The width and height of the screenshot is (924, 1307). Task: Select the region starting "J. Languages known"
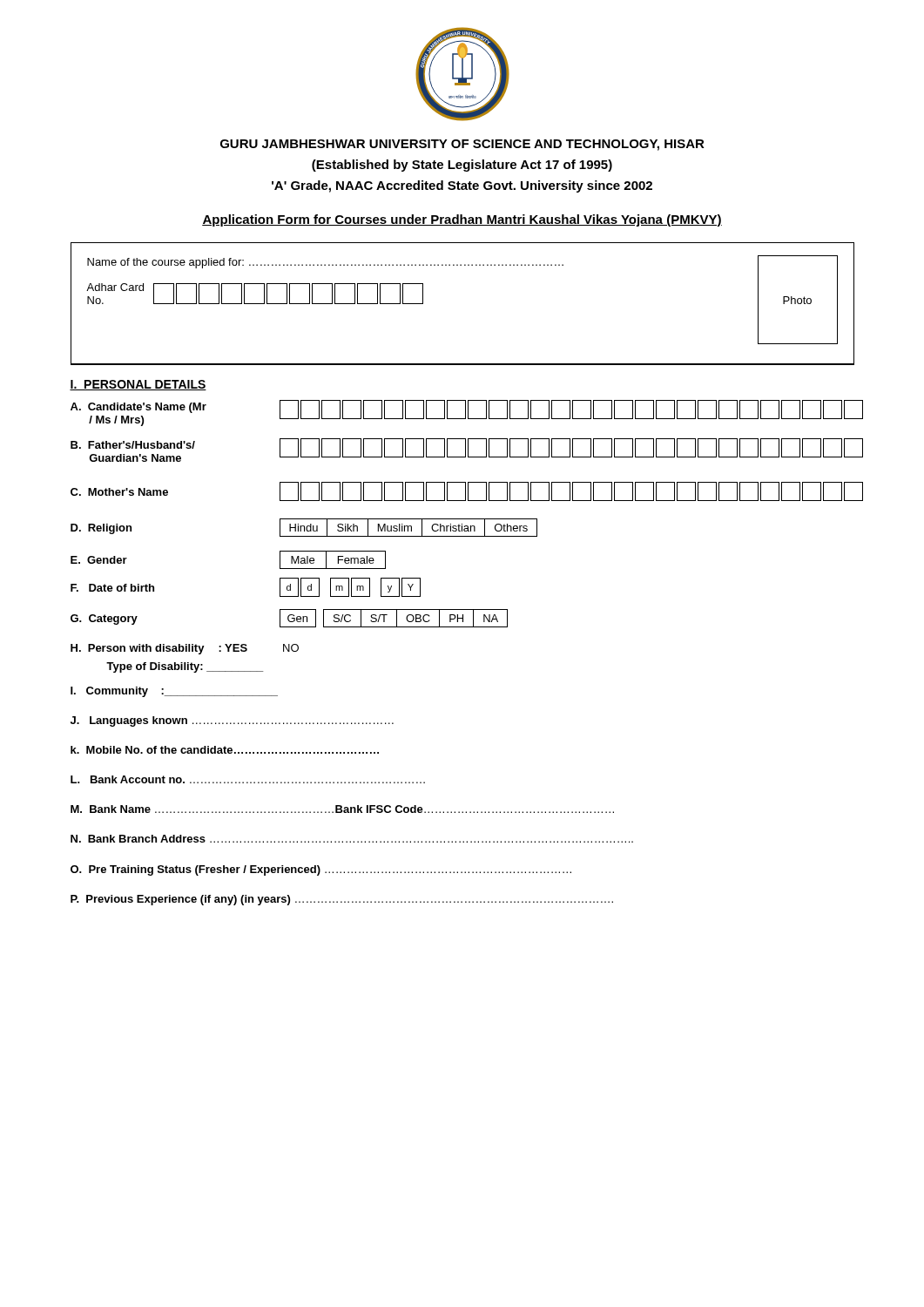[232, 720]
